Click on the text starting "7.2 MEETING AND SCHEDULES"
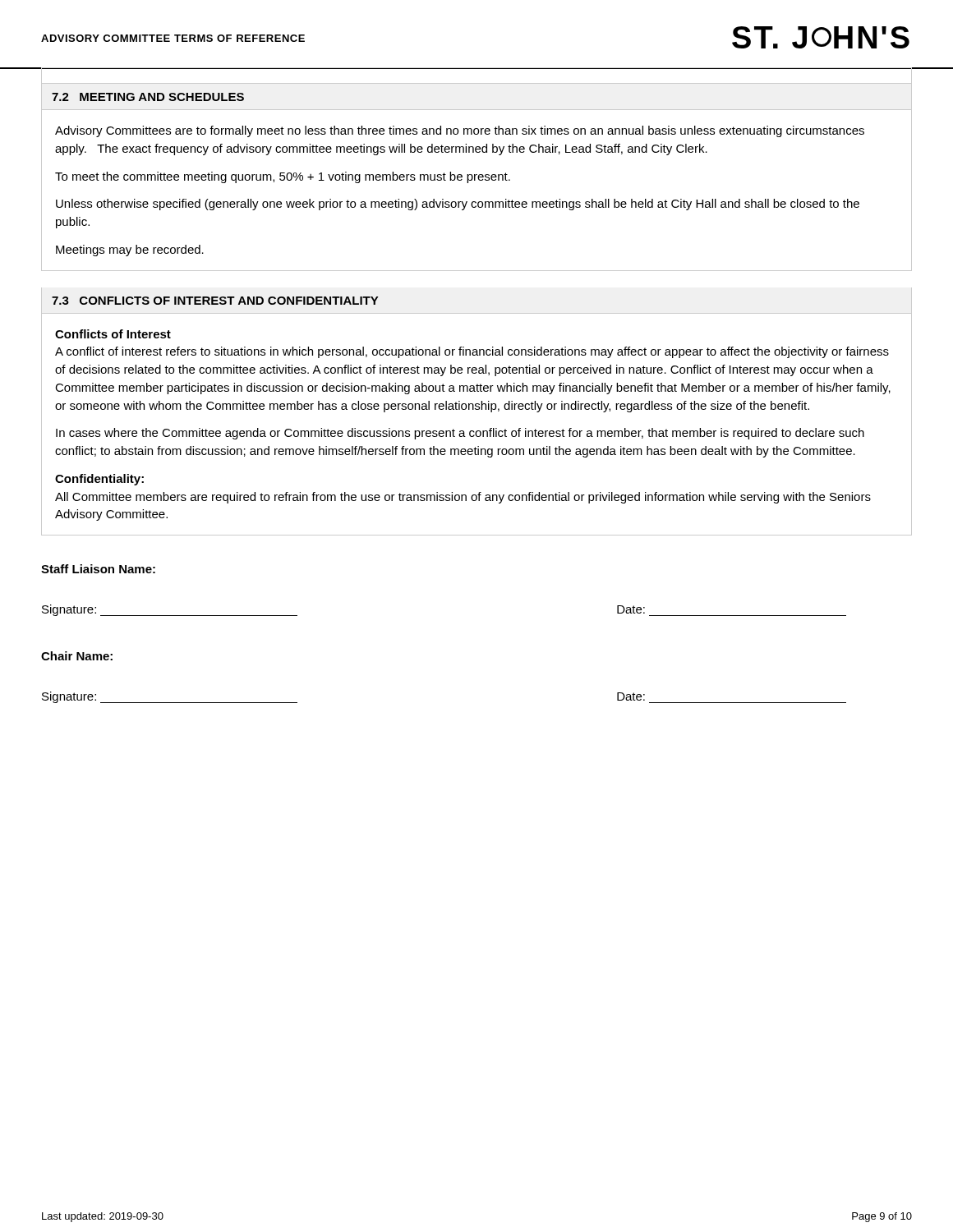The image size is (953, 1232). pyautogui.click(x=148, y=97)
